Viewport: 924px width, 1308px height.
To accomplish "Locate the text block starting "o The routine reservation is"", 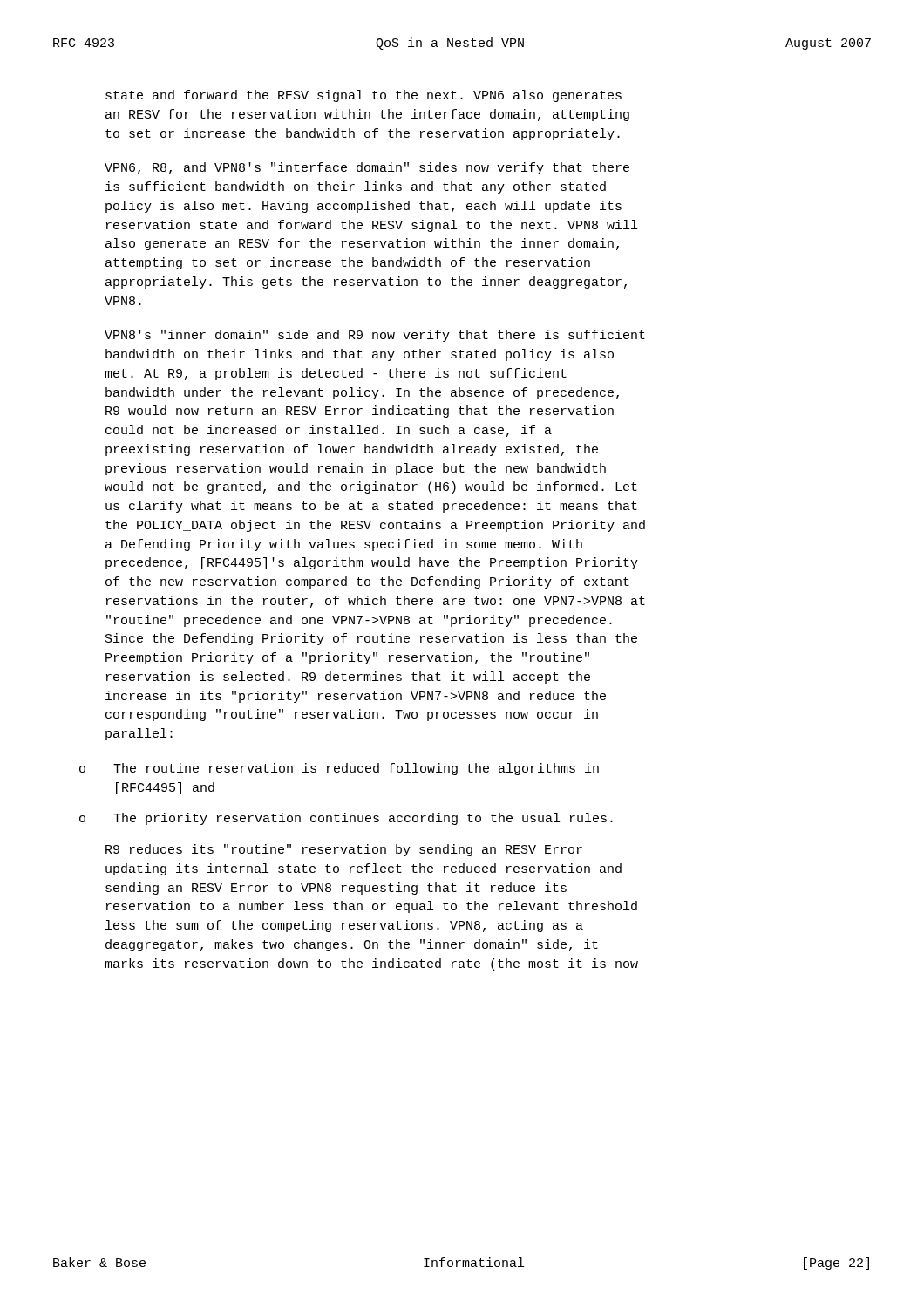I will (x=475, y=779).
